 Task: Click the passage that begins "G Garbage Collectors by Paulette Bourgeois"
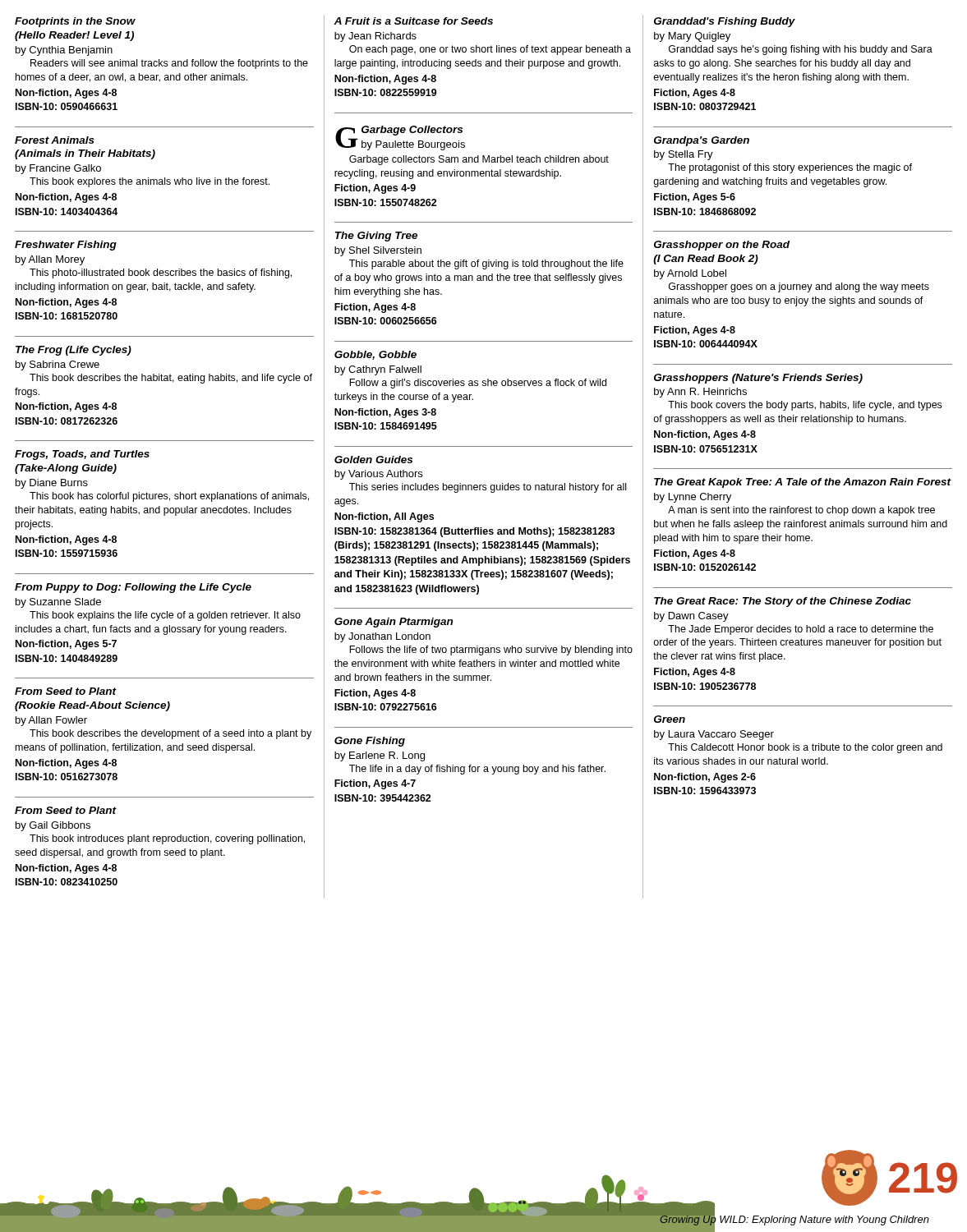[484, 165]
